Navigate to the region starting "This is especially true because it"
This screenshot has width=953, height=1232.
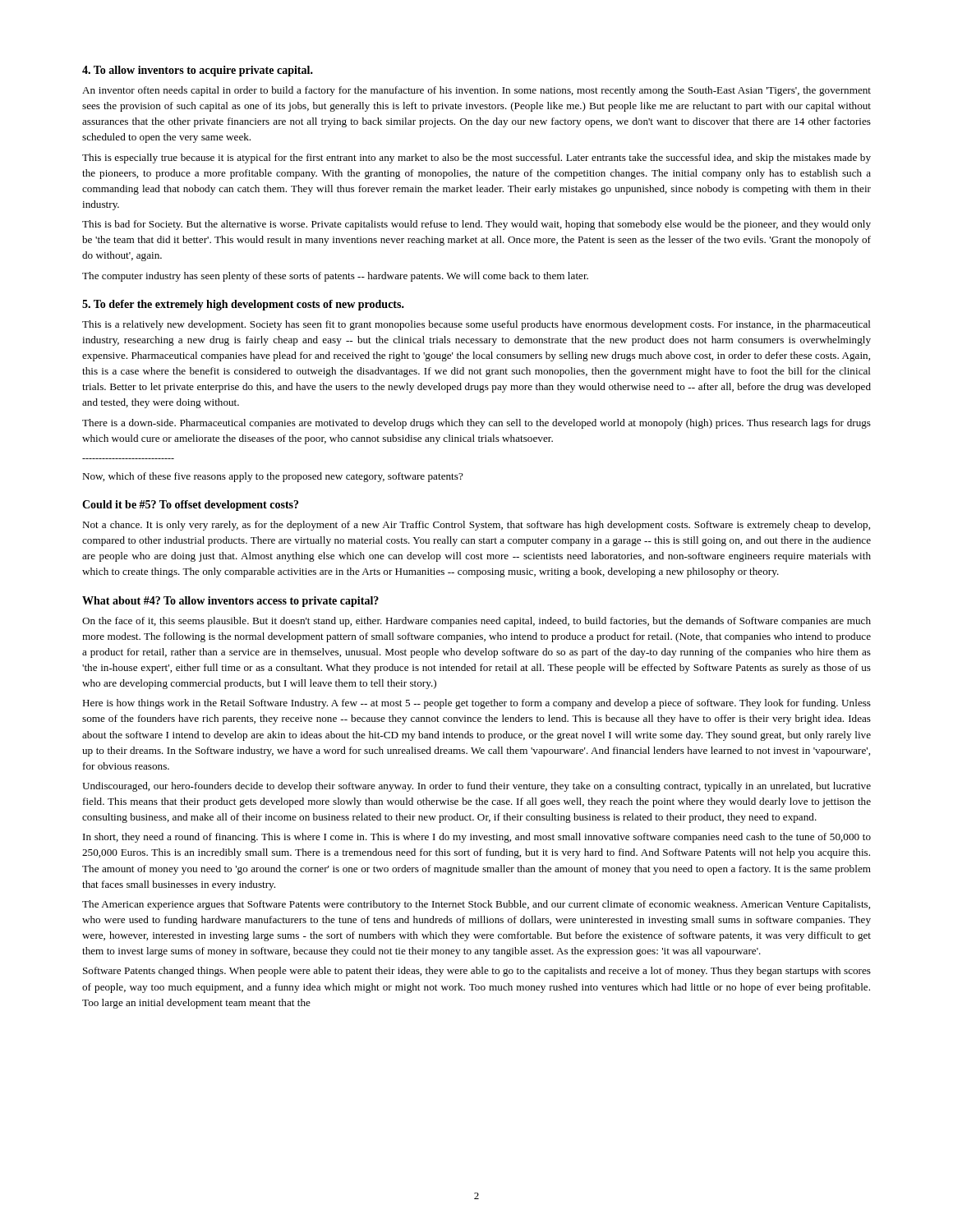tap(476, 181)
